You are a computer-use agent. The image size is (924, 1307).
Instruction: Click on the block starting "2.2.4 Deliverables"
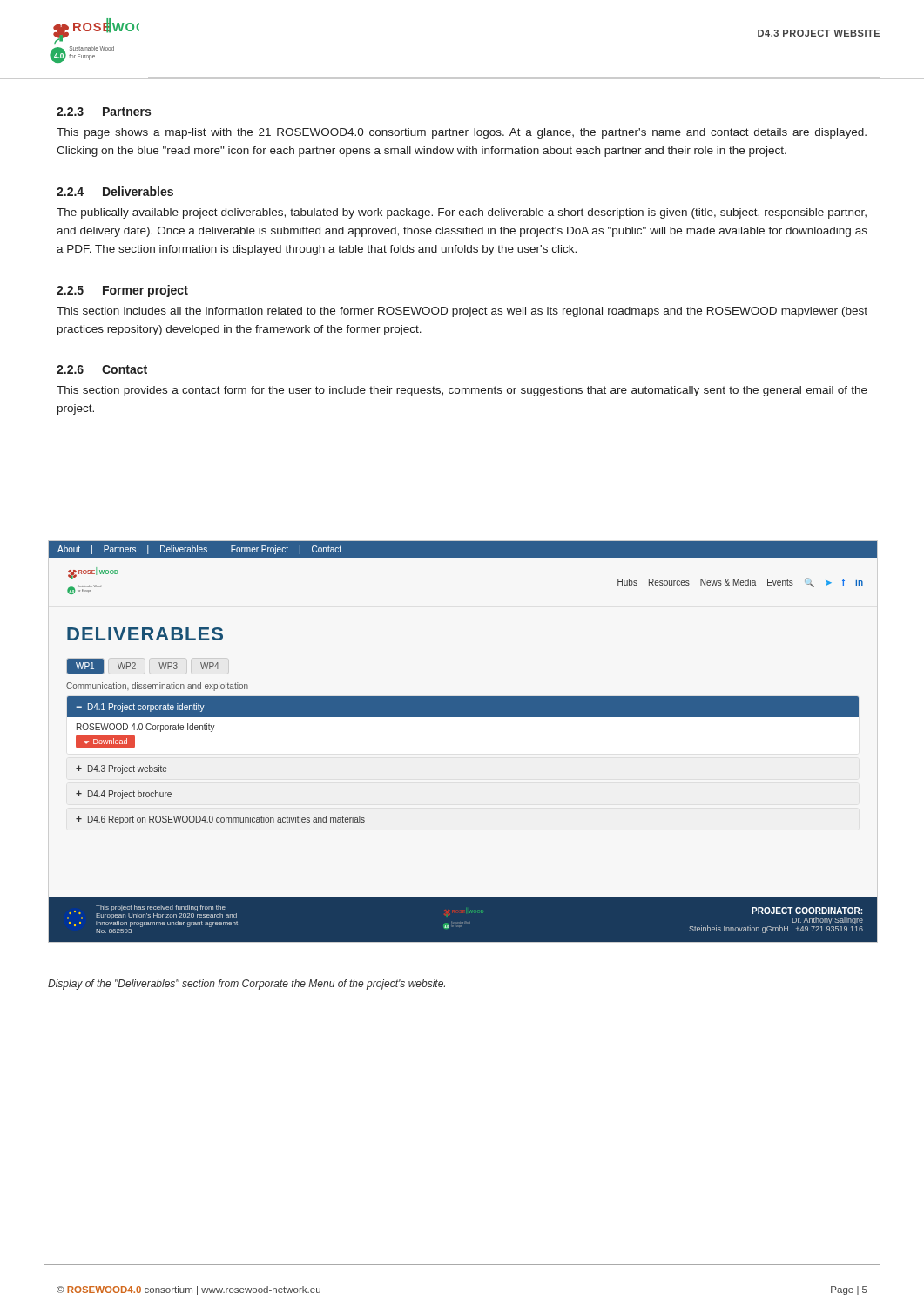tap(115, 192)
